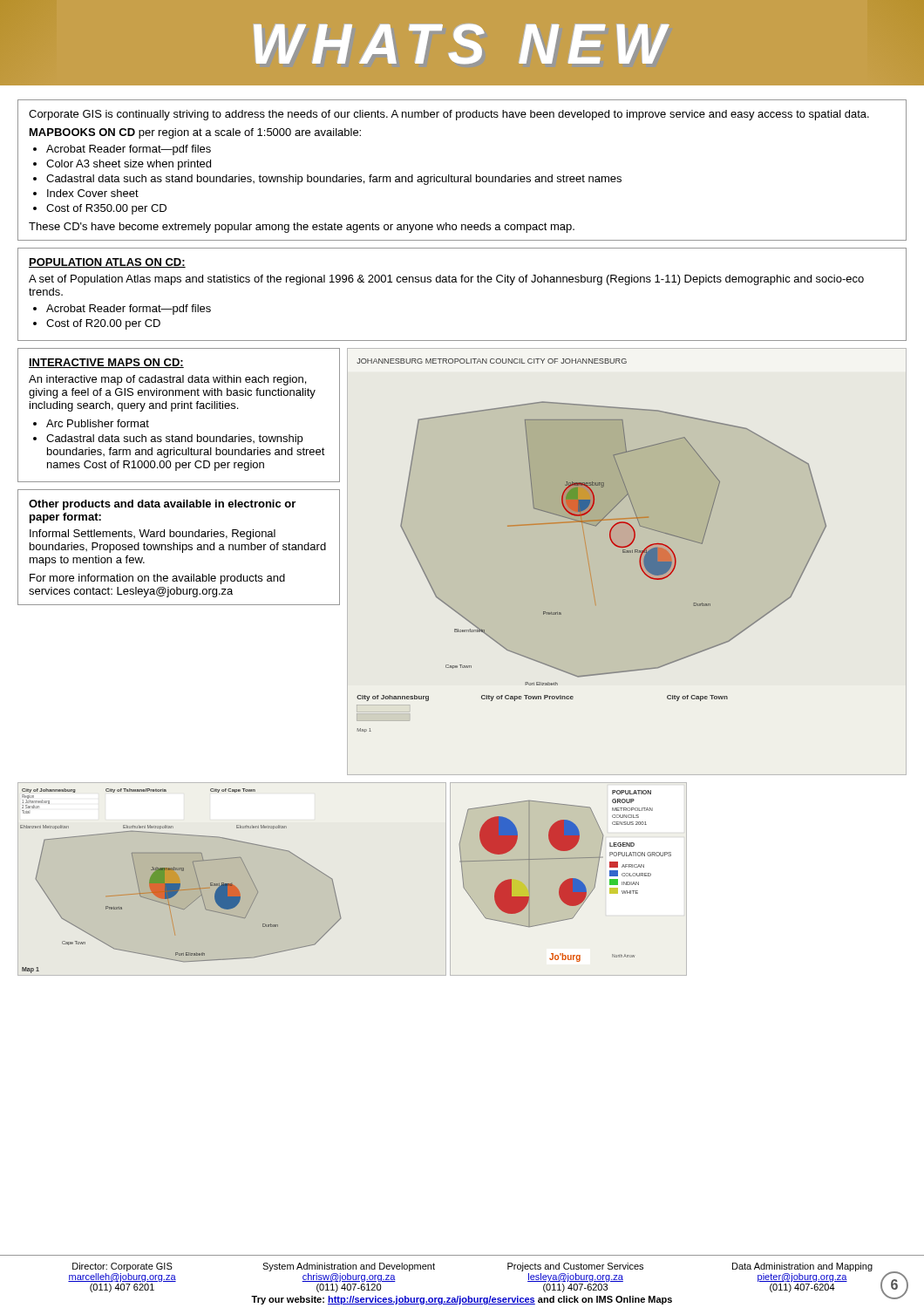The height and width of the screenshot is (1308, 924).
Task: Click where it says "Index Cover sheet"
Action: pyautogui.click(x=92, y=193)
